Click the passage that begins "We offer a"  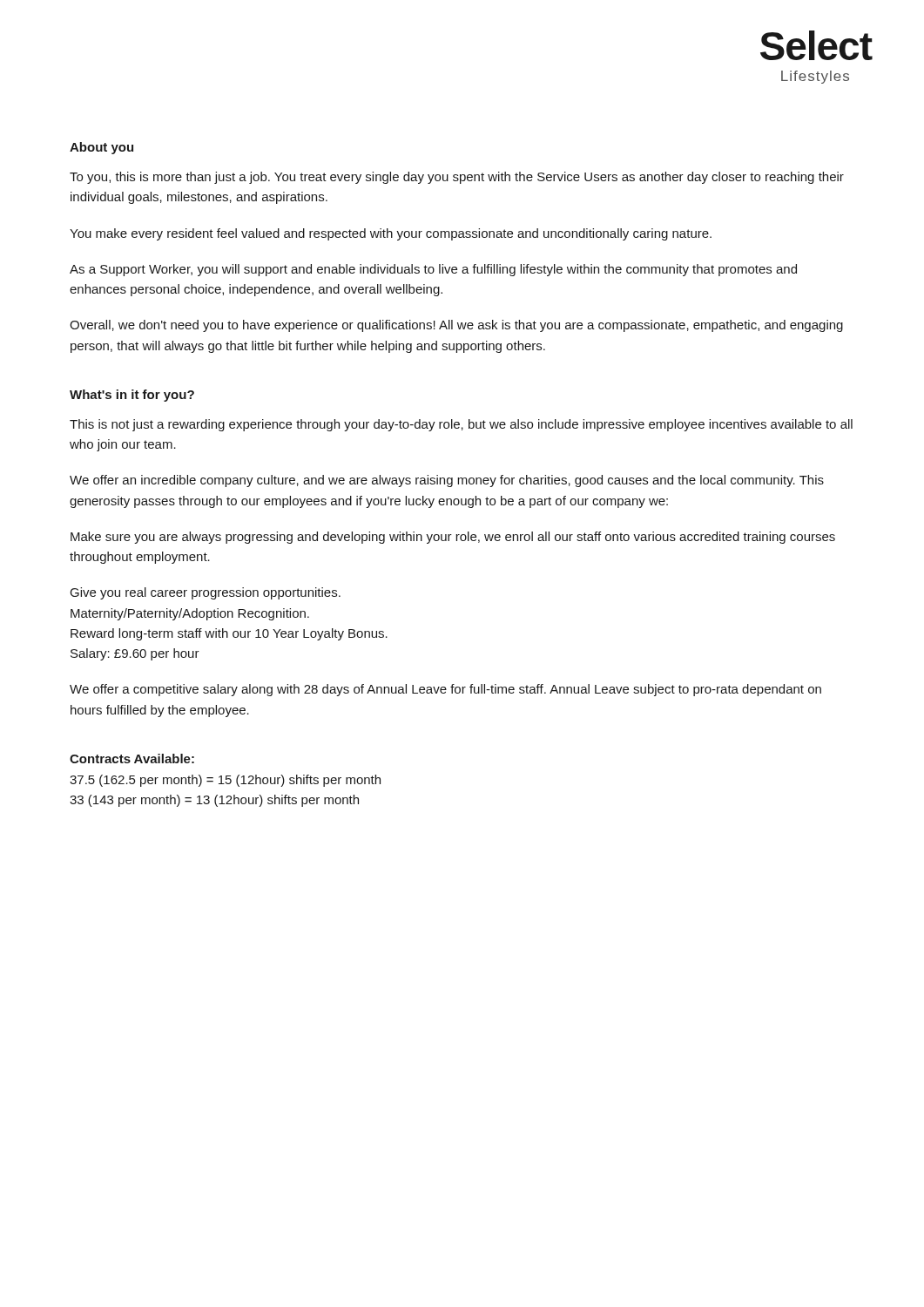[x=446, y=699]
